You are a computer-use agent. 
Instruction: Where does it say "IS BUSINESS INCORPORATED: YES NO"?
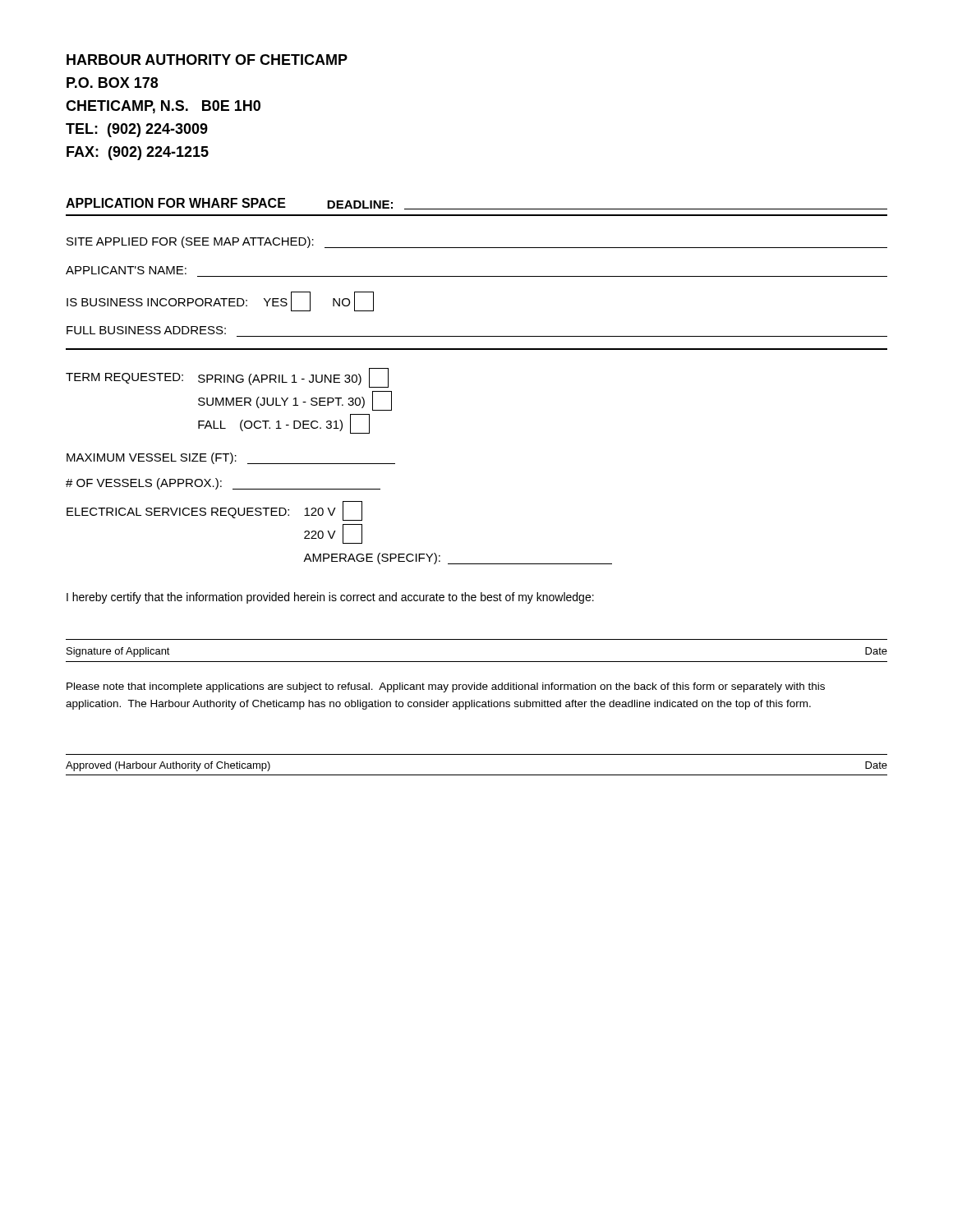(x=220, y=302)
